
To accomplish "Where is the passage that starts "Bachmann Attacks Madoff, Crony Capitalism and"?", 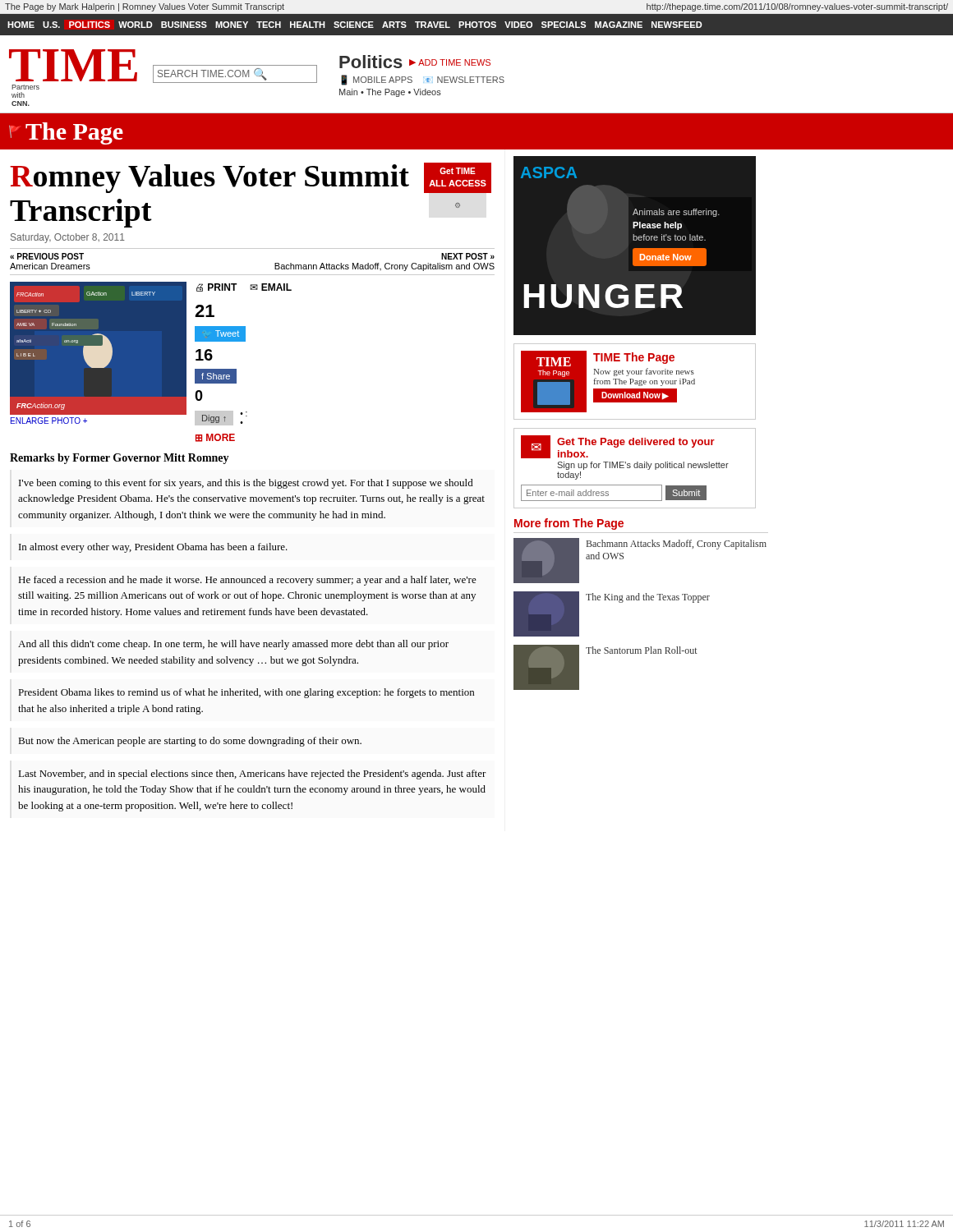I will 676,550.
